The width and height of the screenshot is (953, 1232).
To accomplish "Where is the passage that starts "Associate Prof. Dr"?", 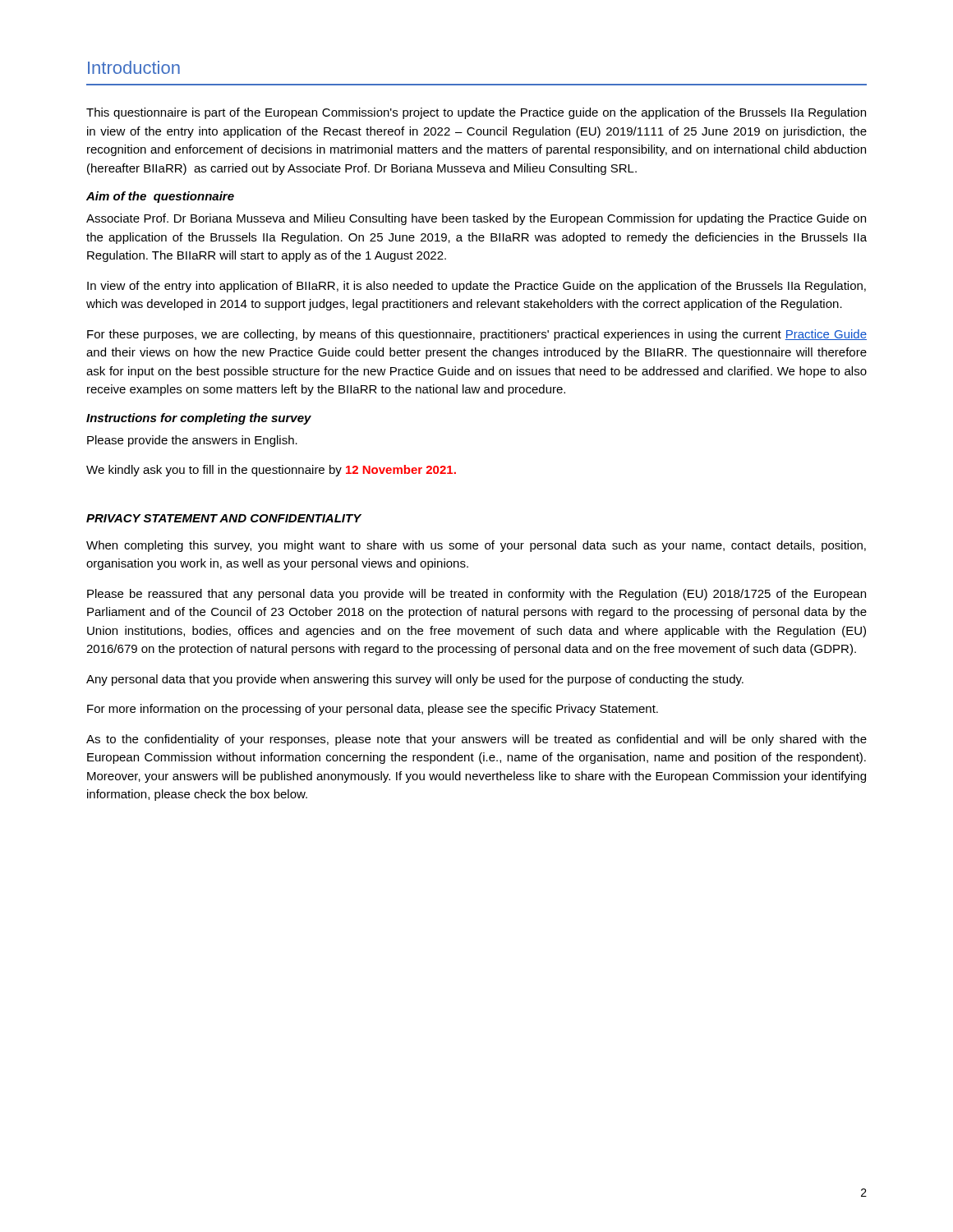I will click(x=476, y=237).
